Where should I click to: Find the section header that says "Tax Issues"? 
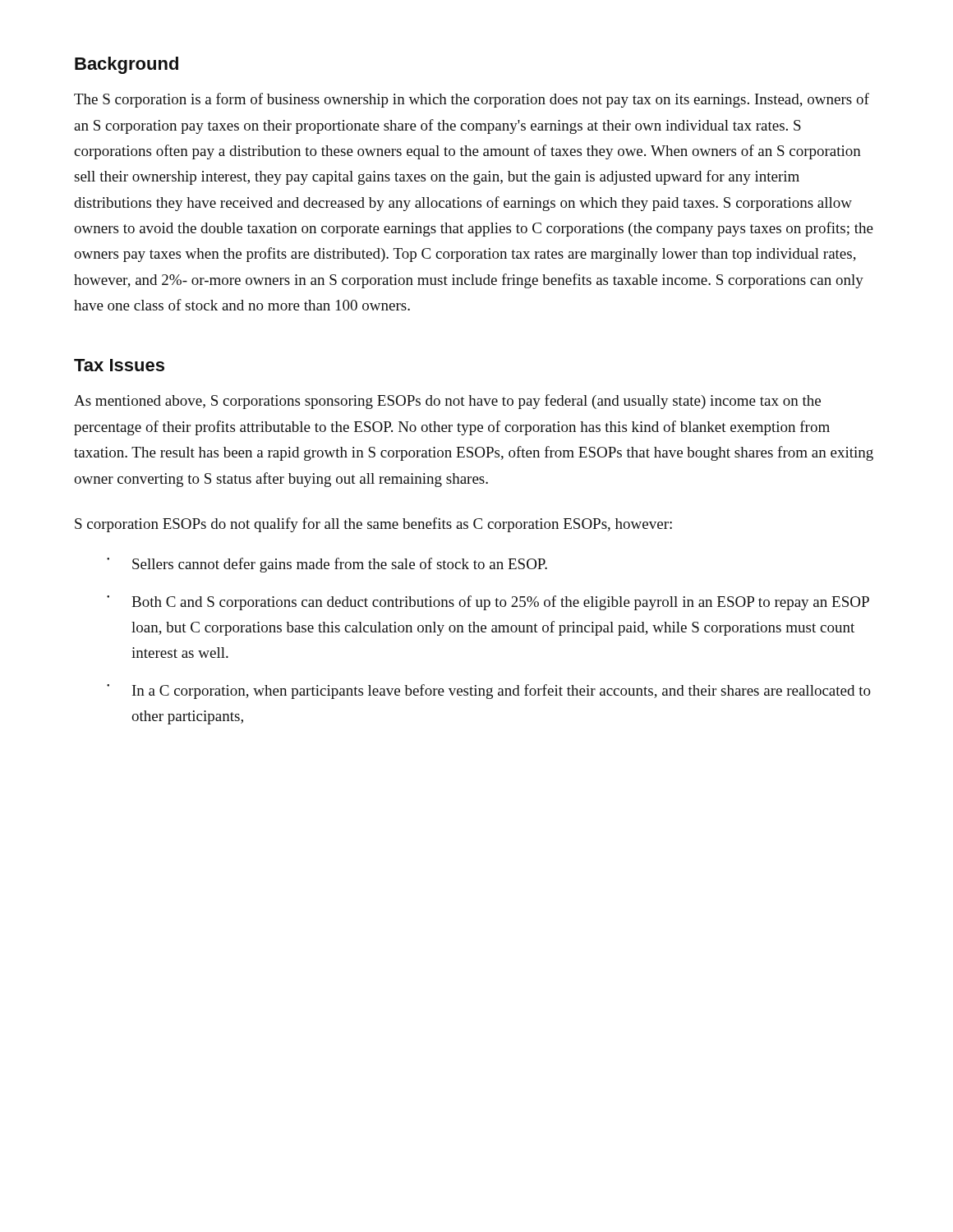pyautogui.click(x=120, y=365)
